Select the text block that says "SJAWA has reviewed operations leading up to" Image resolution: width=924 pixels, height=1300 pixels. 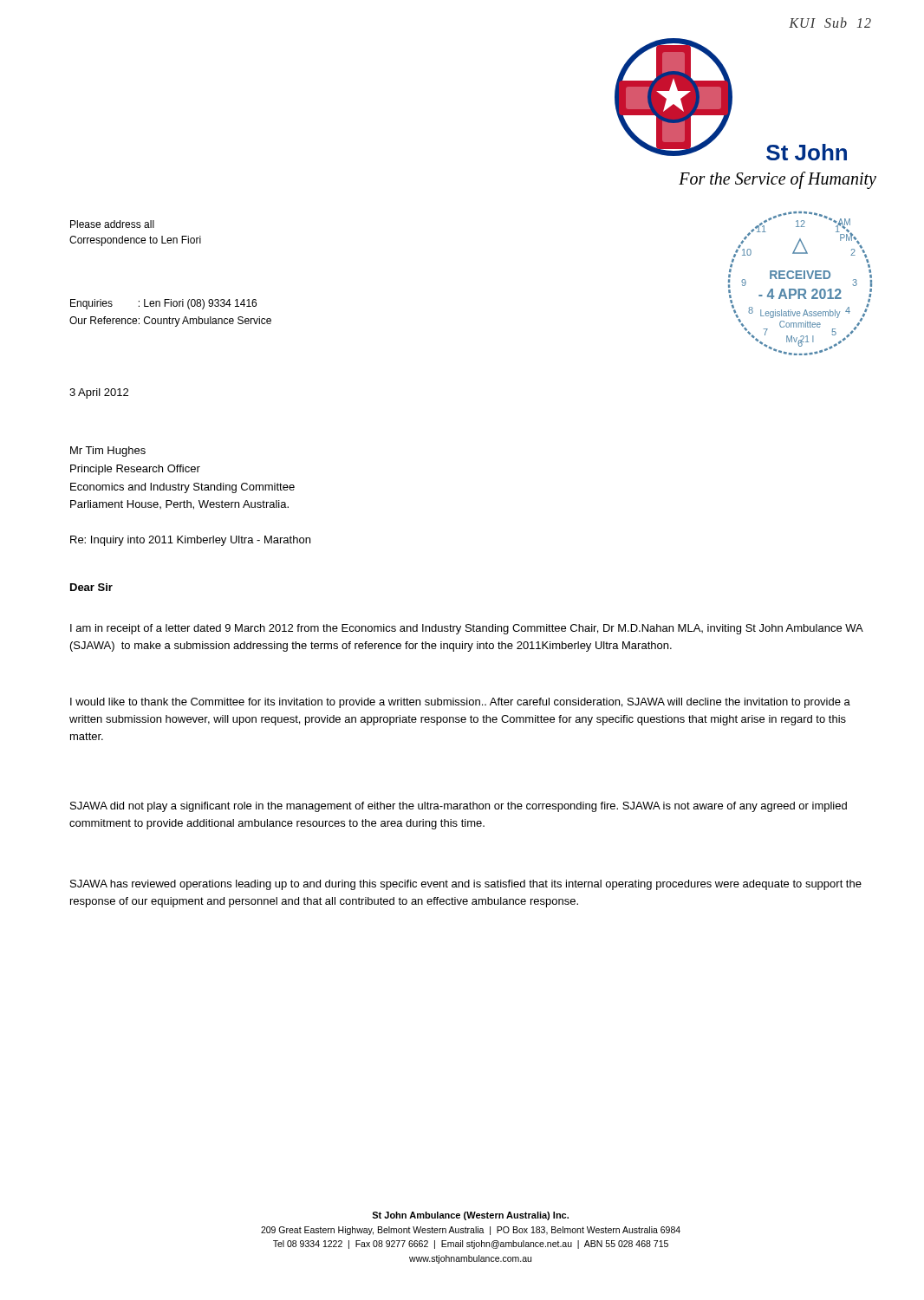465,892
